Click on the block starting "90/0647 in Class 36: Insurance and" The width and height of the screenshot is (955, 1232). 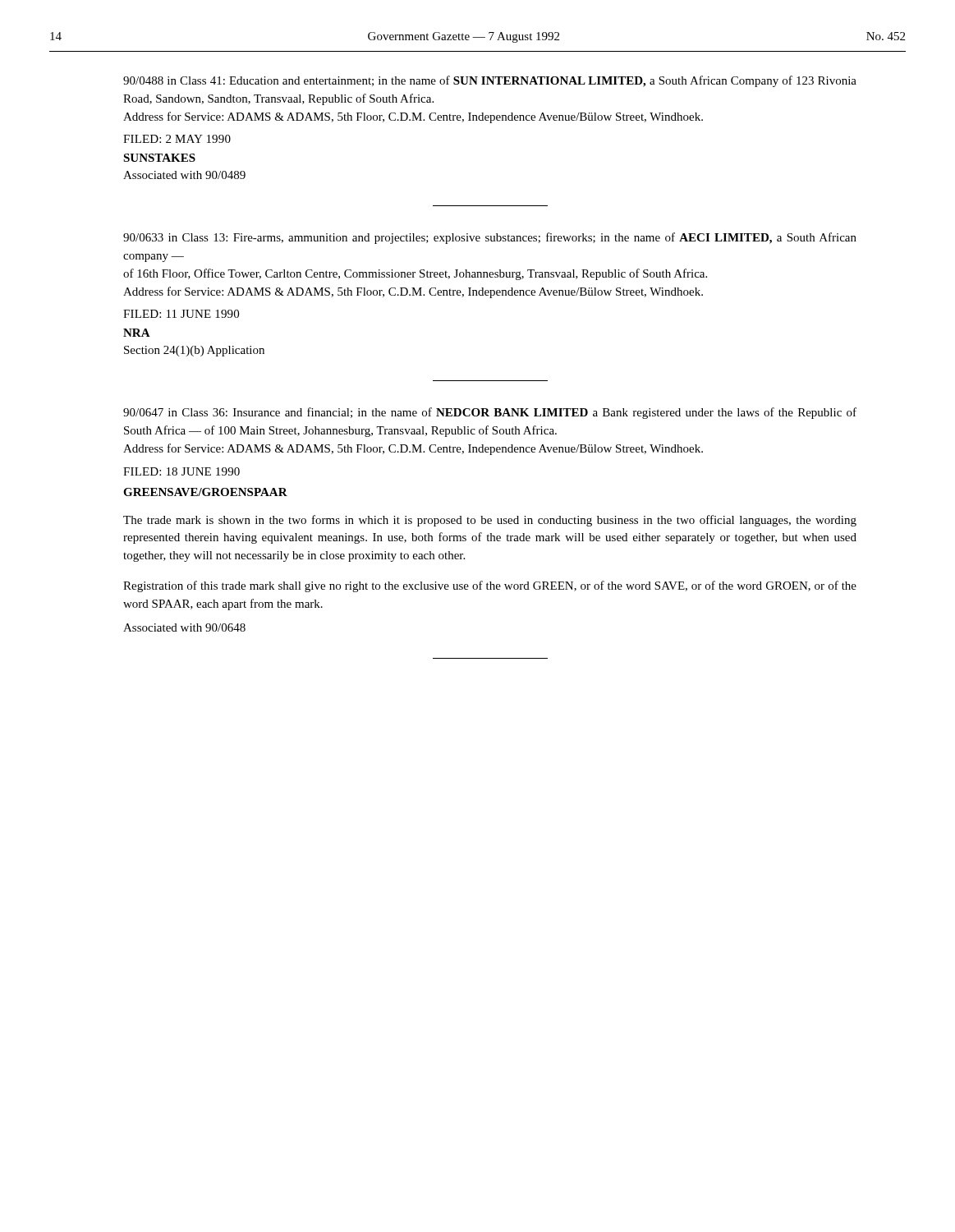coord(490,430)
